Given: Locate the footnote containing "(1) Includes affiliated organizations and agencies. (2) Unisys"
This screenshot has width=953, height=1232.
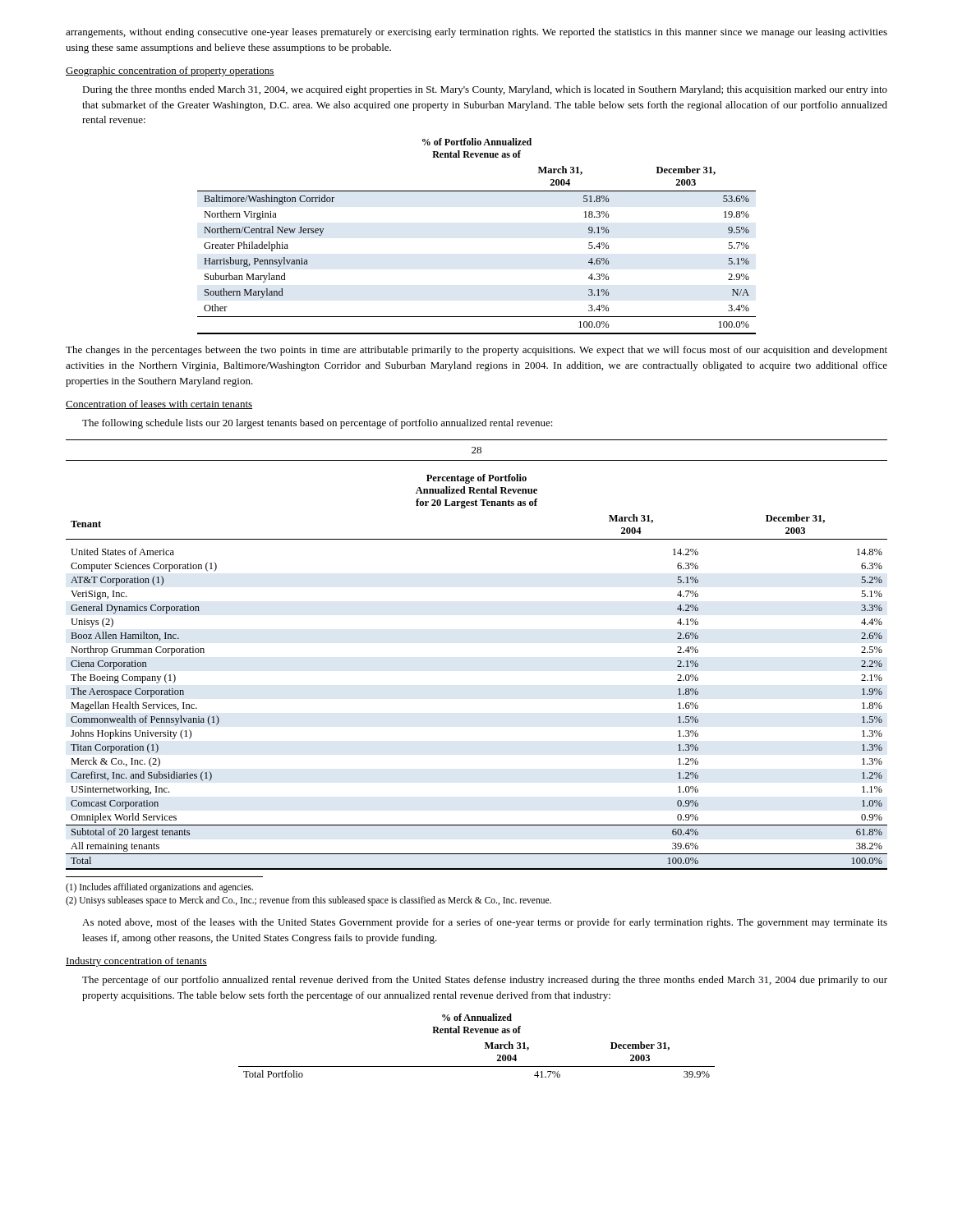Looking at the screenshot, I should point(476,892).
